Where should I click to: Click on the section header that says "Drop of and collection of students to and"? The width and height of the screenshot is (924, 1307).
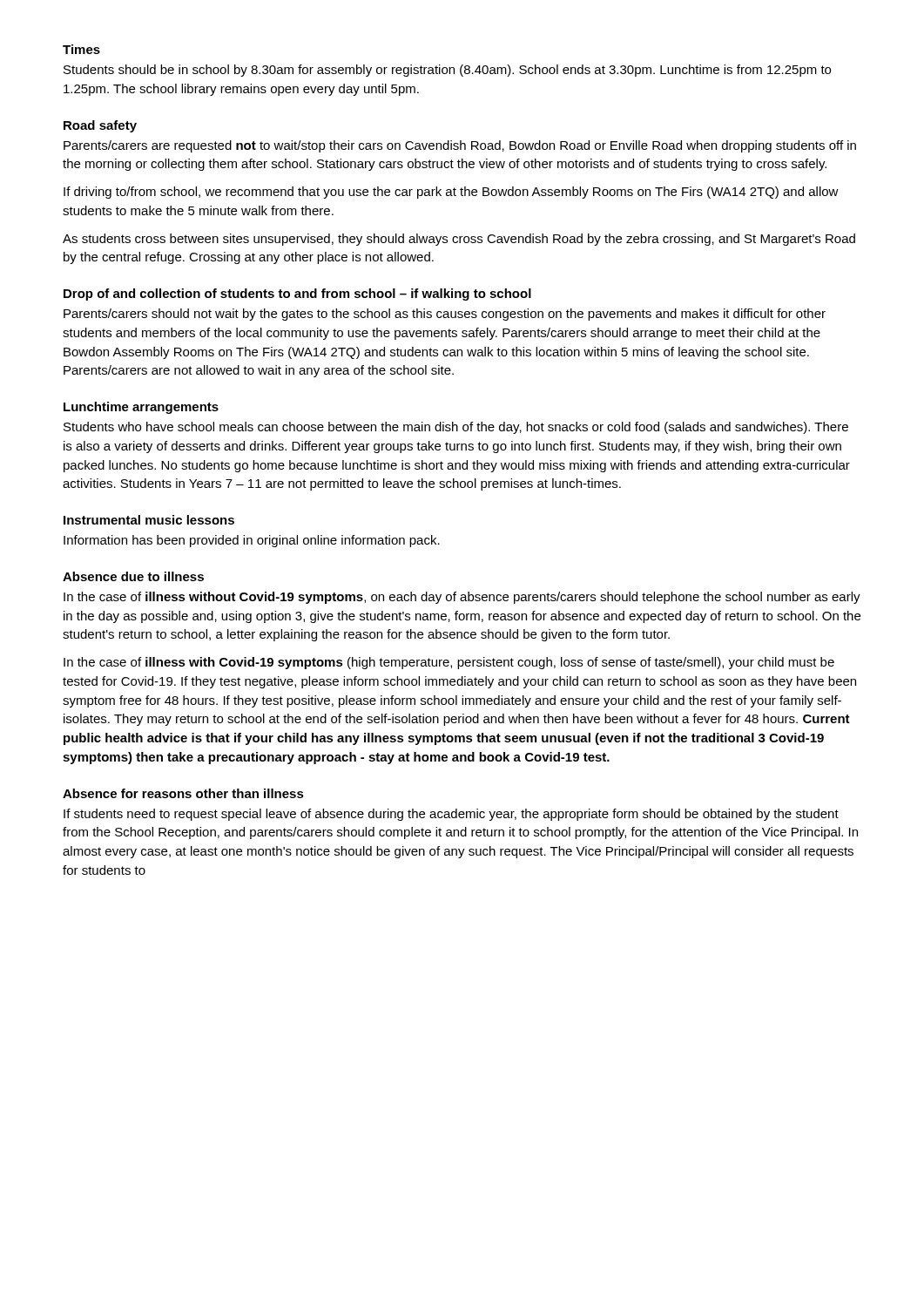tap(297, 293)
